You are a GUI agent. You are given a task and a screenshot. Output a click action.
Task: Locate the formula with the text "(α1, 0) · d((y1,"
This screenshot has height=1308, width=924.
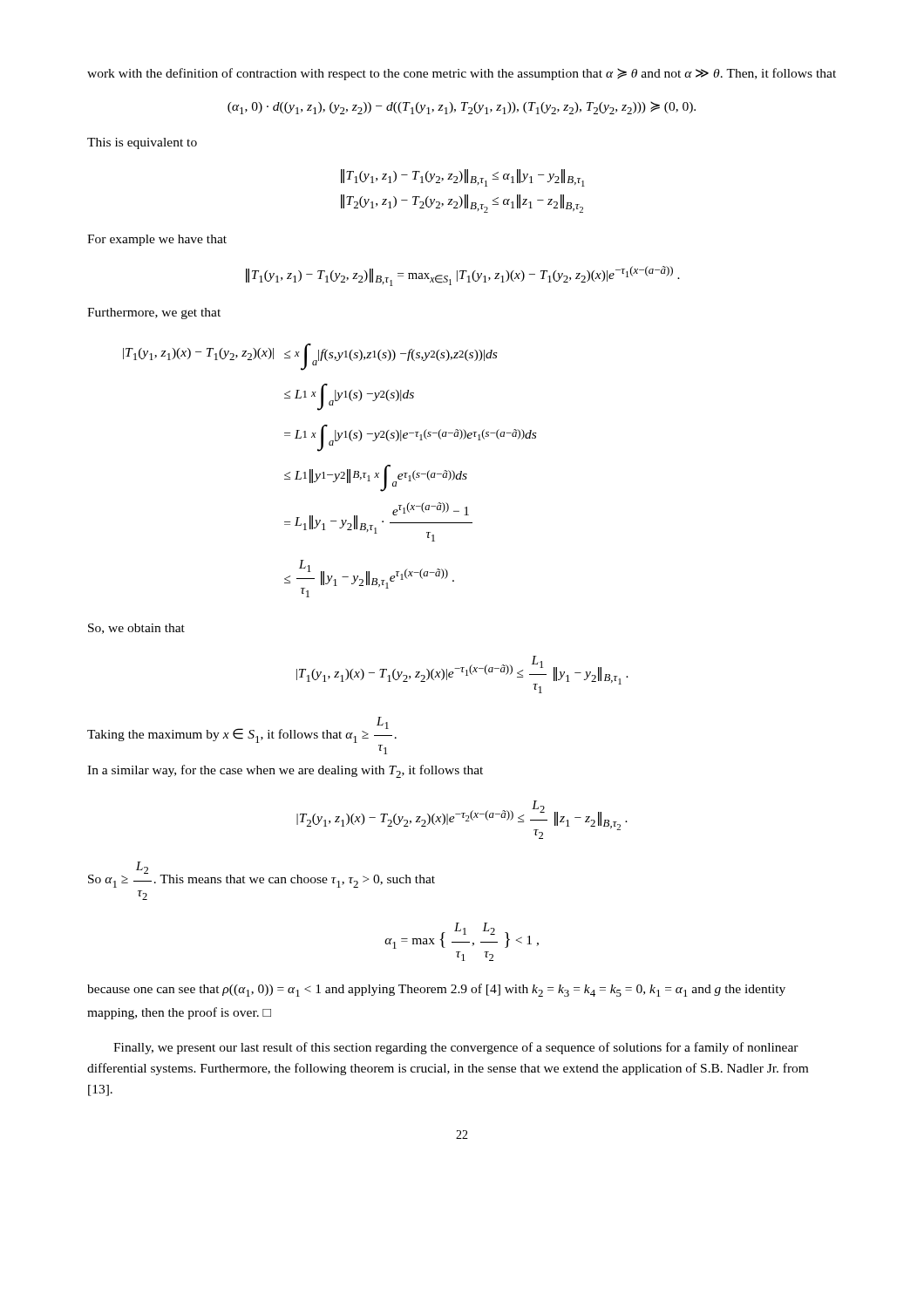(x=462, y=108)
